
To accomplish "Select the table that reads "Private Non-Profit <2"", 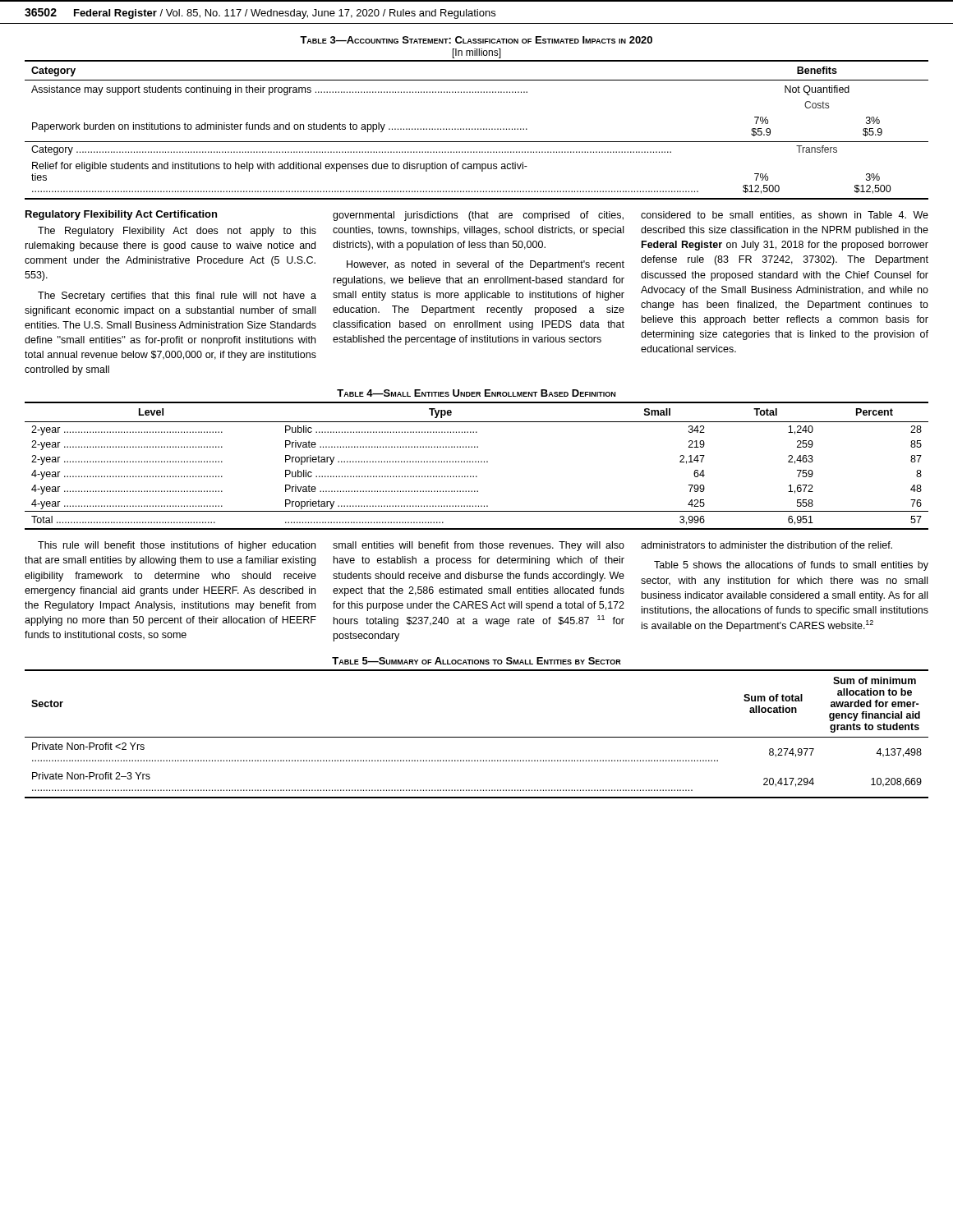I will [476, 734].
